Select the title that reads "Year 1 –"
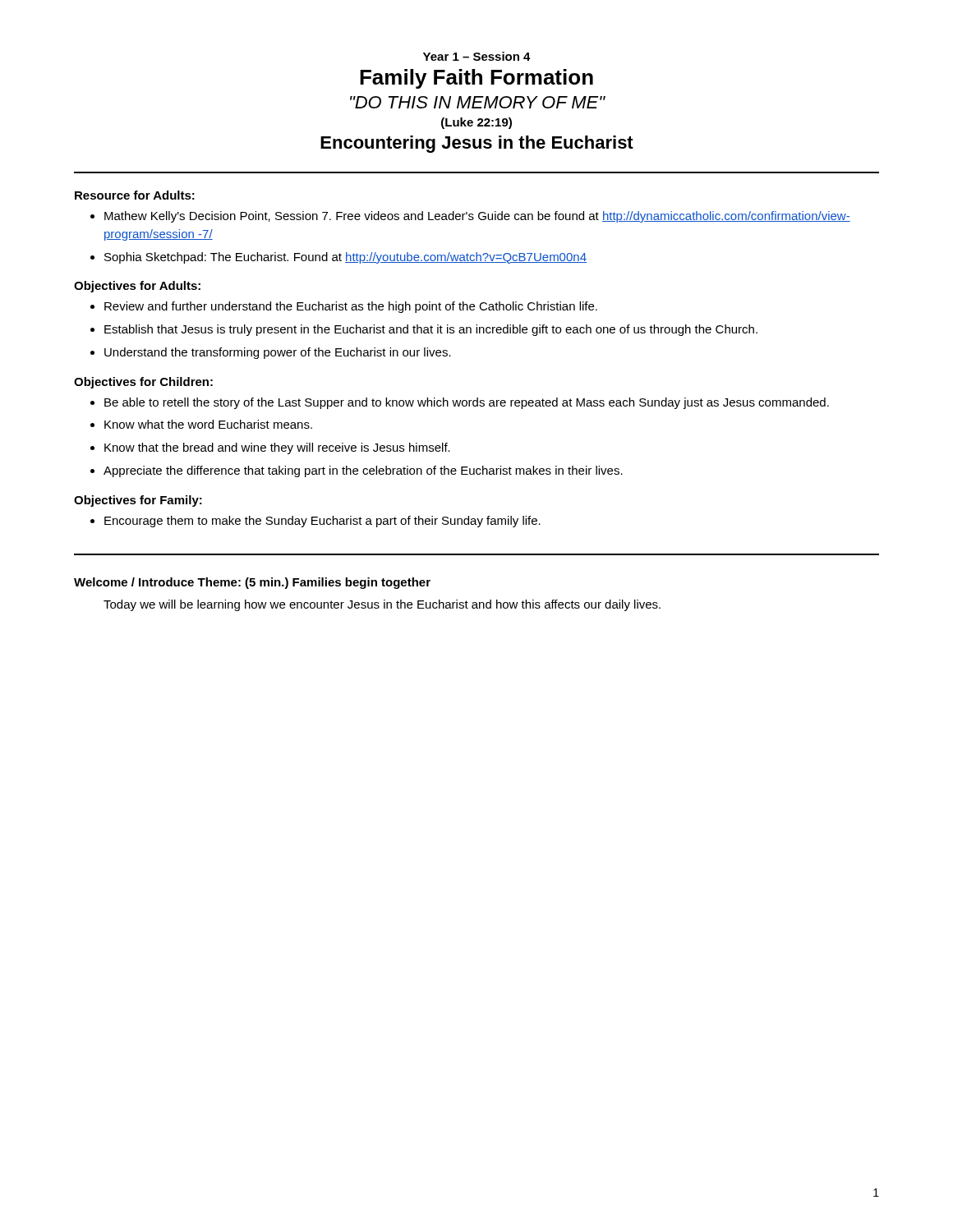This screenshot has width=953, height=1232. [476, 101]
